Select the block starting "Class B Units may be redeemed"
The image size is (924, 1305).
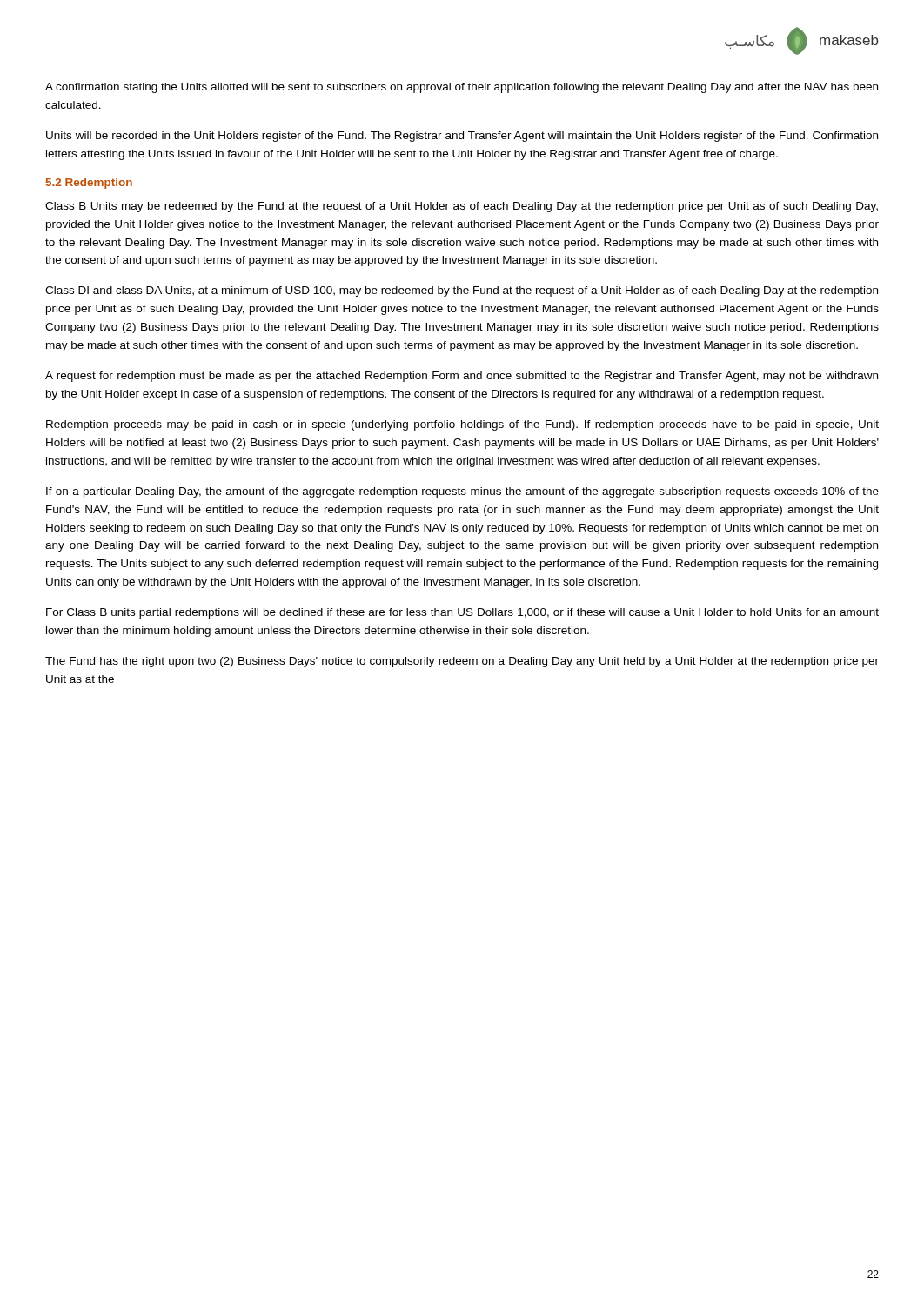pyautogui.click(x=462, y=233)
